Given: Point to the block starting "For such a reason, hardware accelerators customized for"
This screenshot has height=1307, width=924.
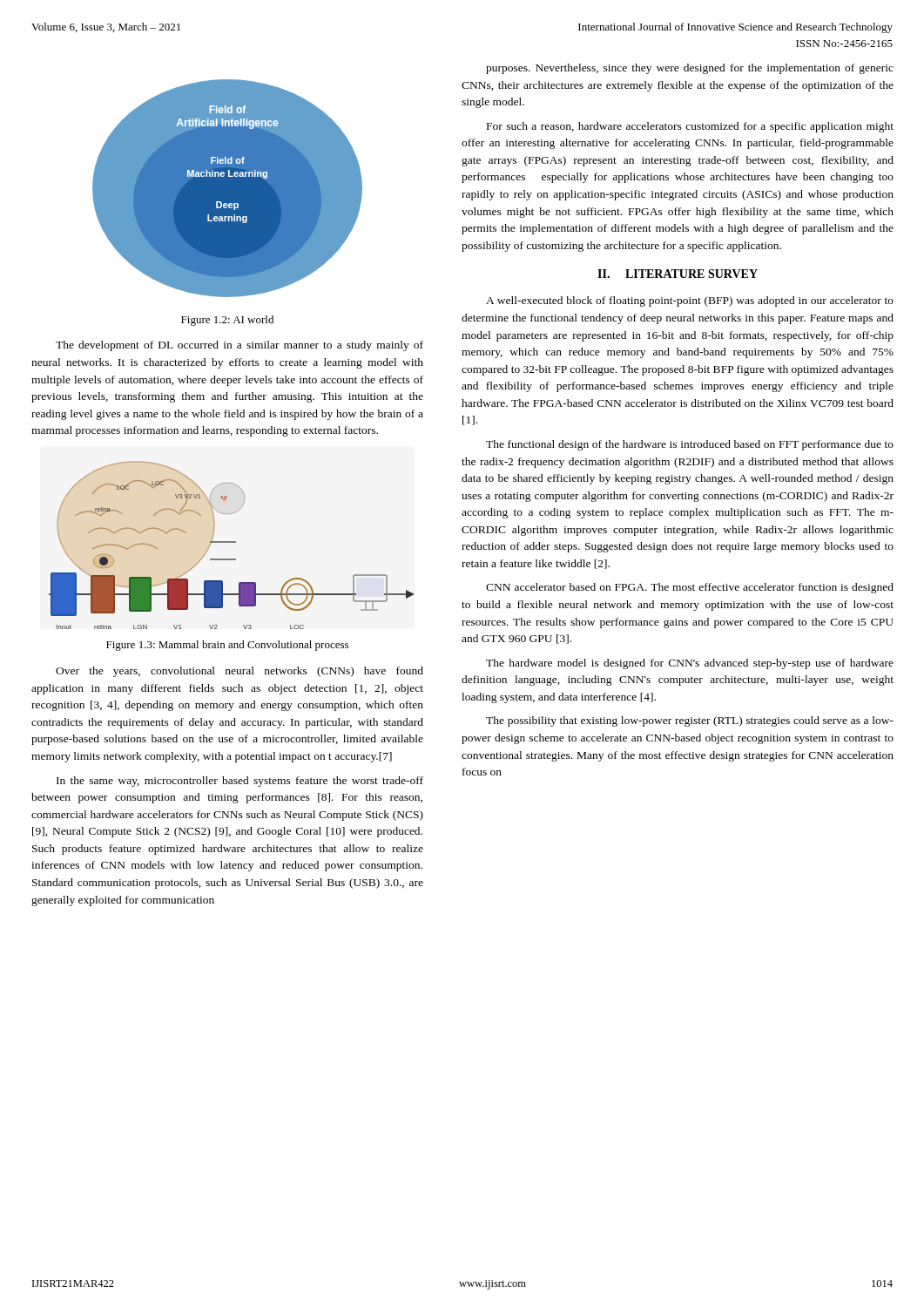Looking at the screenshot, I should click(x=678, y=186).
